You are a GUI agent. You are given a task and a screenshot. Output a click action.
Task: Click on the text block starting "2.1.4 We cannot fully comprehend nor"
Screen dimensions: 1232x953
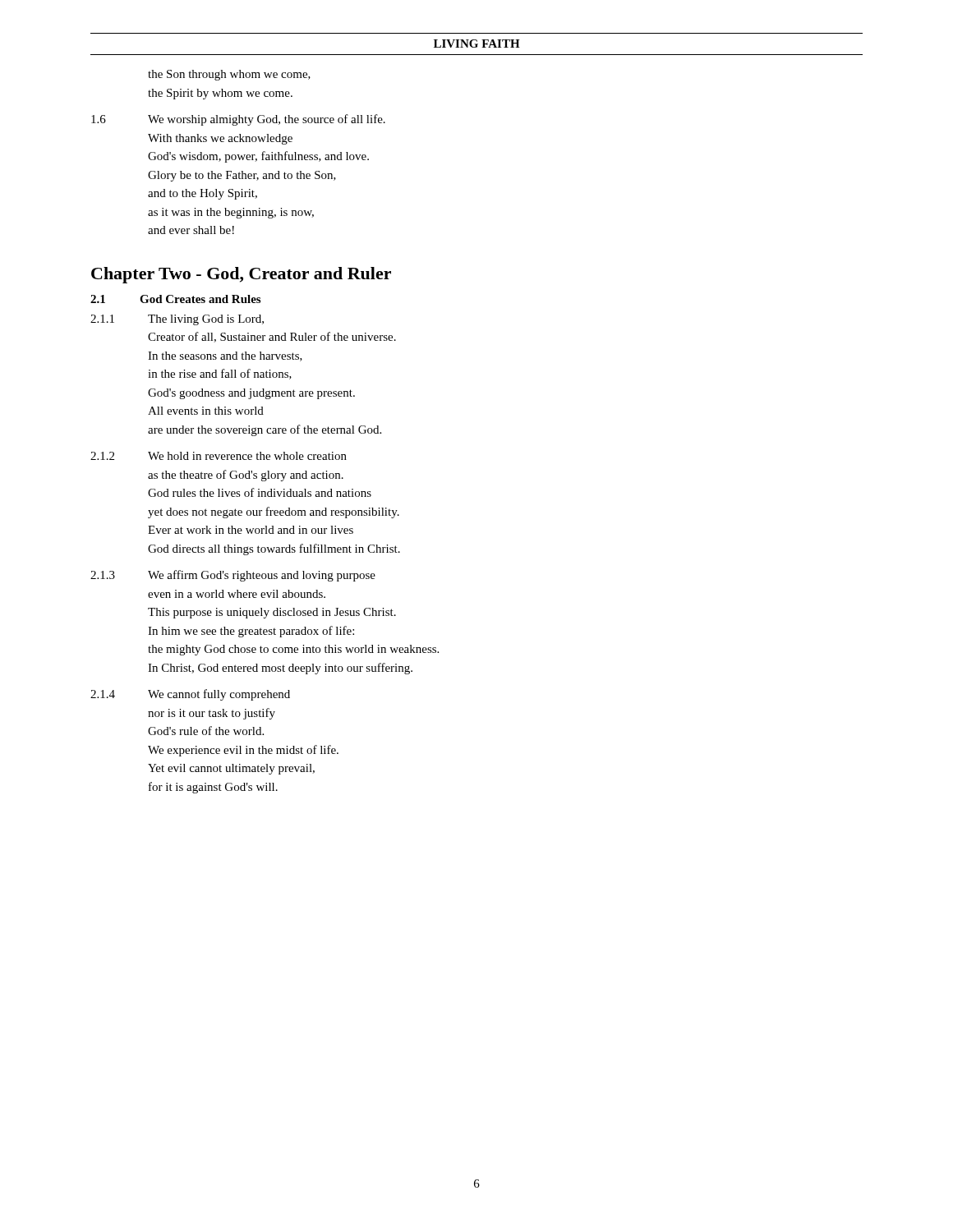point(190,695)
